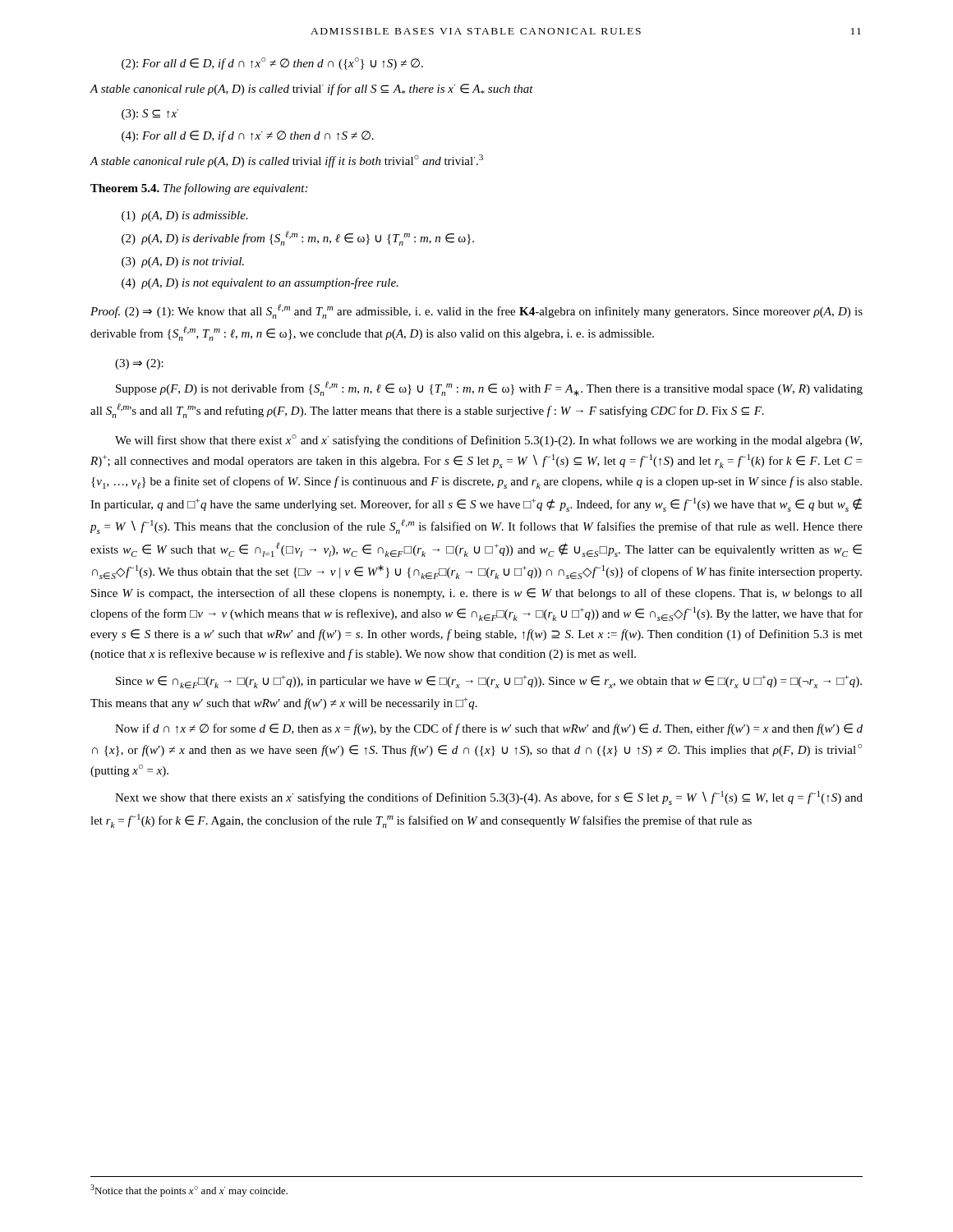Image resolution: width=953 pixels, height=1232 pixels.
Task: Click on the text starting "(4): For all d"
Action: point(248,134)
